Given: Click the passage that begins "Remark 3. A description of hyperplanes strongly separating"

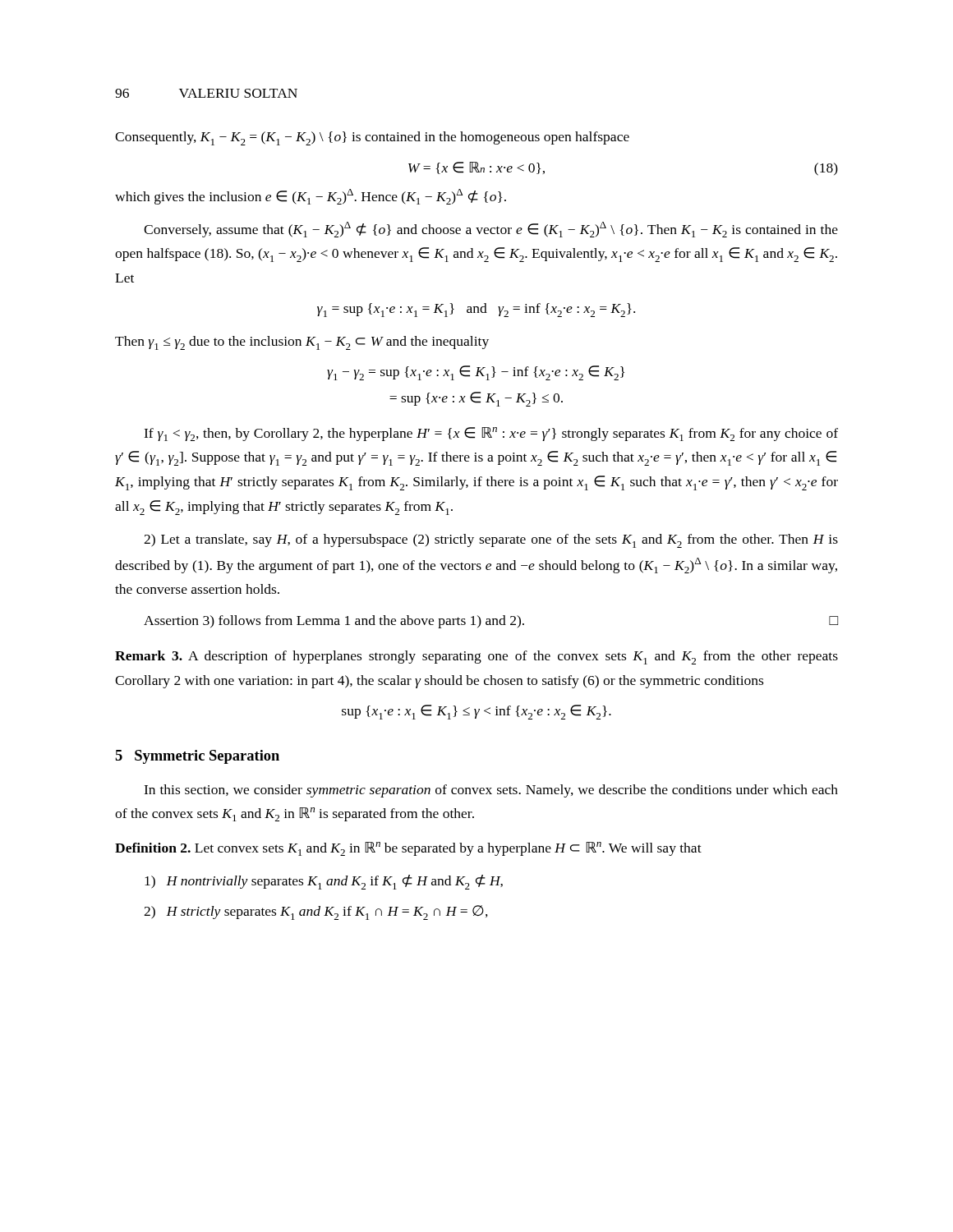Looking at the screenshot, I should click(x=476, y=668).
